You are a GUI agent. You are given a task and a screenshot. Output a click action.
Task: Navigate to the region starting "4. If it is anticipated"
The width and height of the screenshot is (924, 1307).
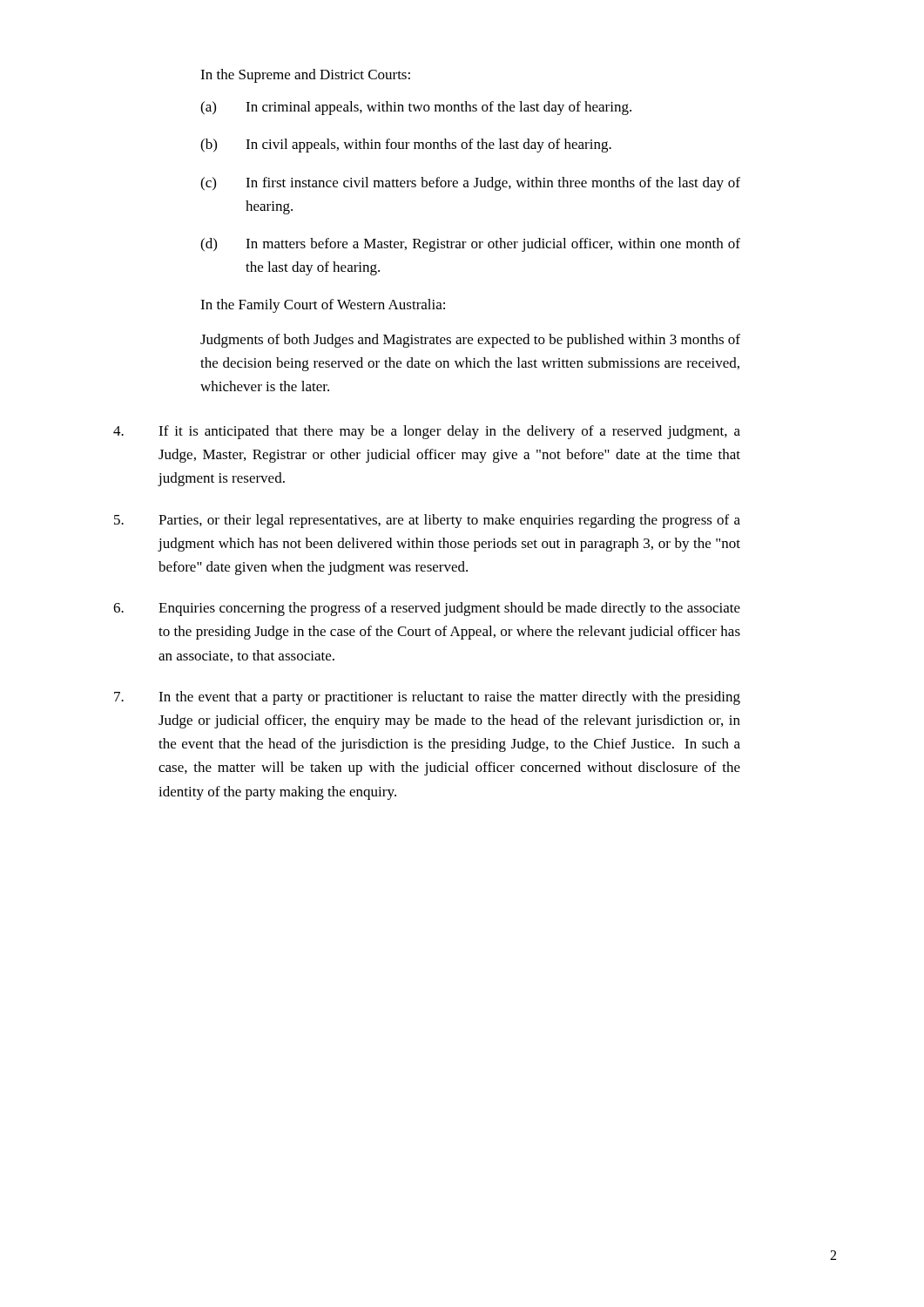[427, 455]
